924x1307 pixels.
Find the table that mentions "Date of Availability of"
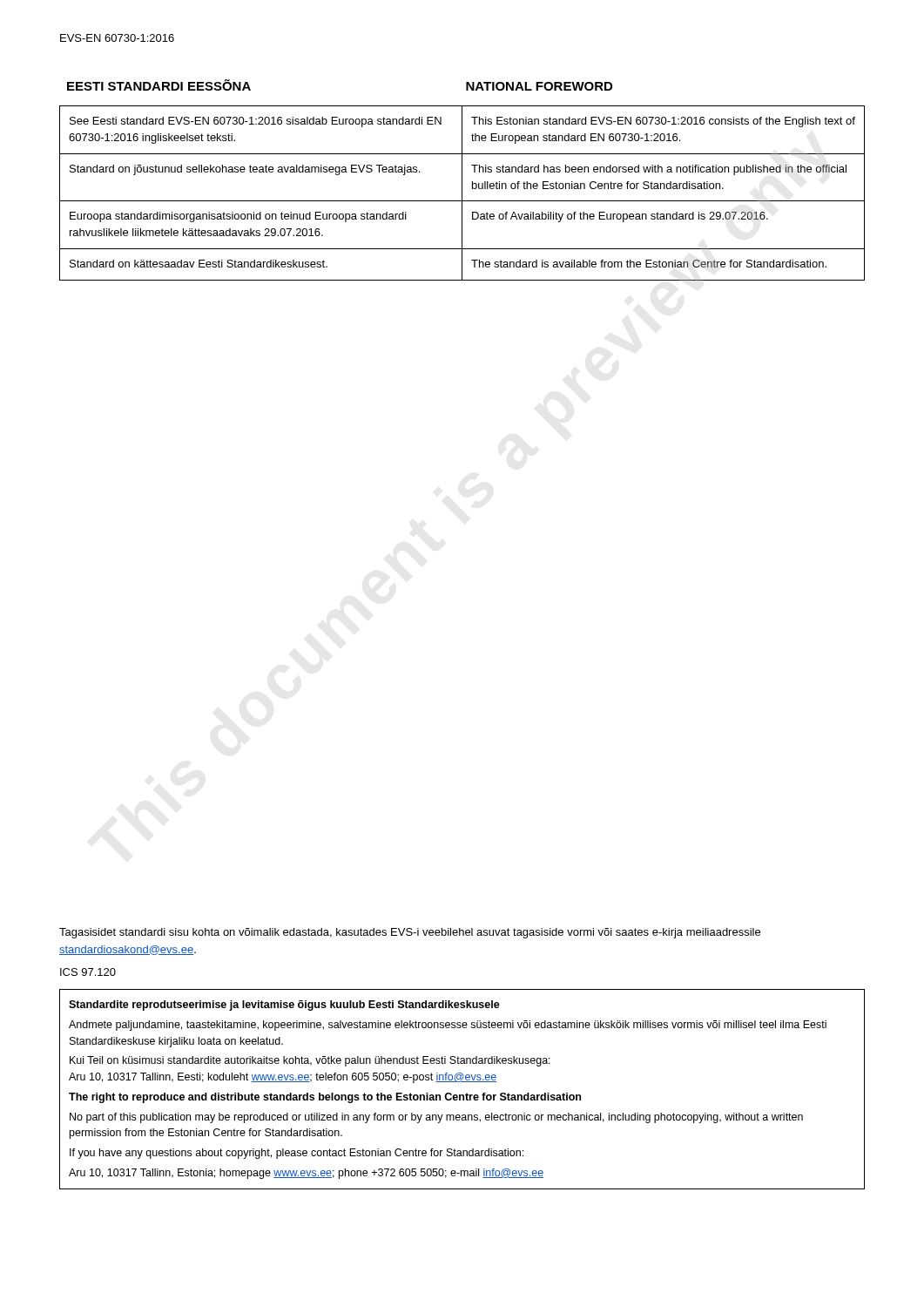[462, 193]
